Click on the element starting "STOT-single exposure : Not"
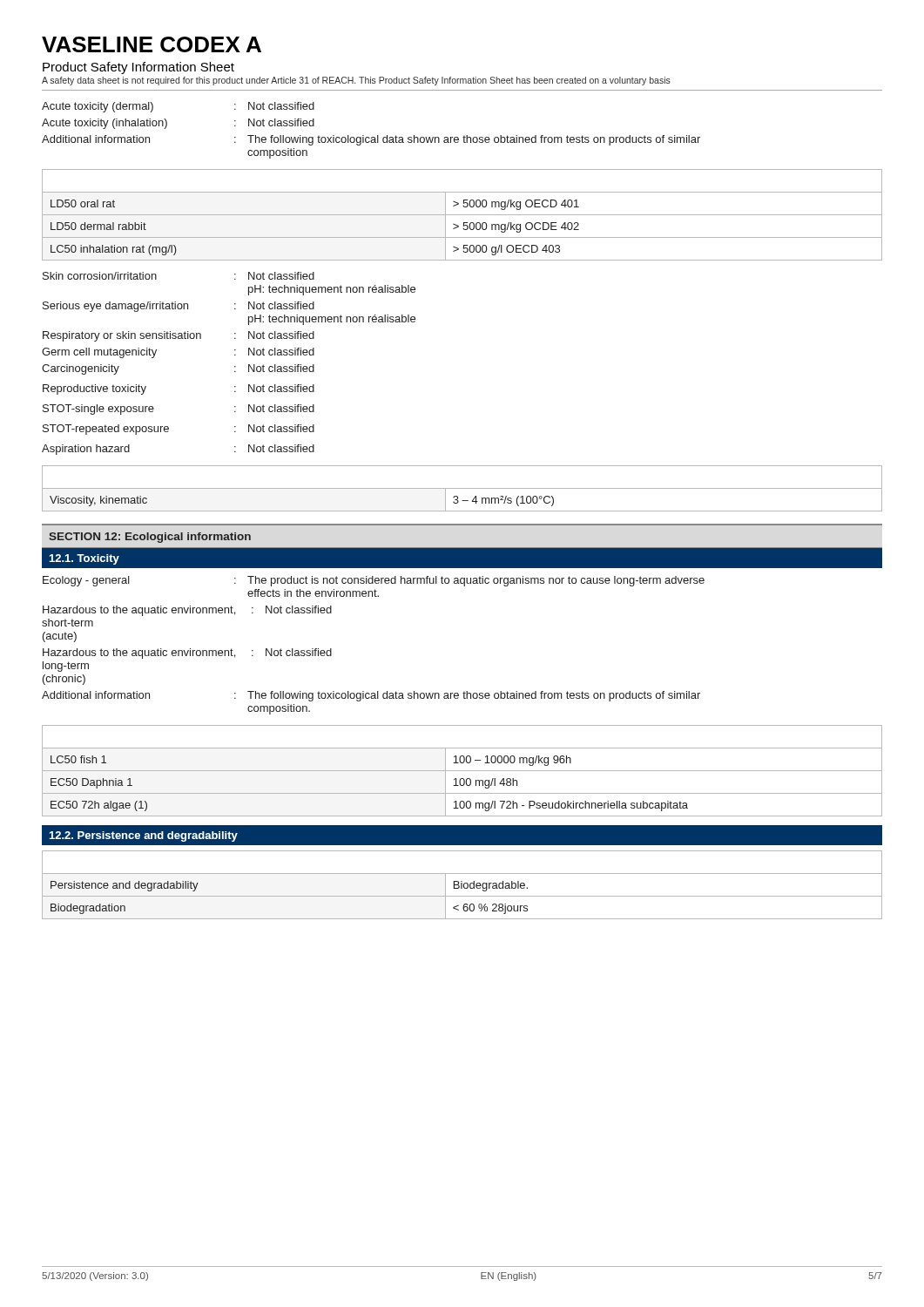 pos(97,409)
